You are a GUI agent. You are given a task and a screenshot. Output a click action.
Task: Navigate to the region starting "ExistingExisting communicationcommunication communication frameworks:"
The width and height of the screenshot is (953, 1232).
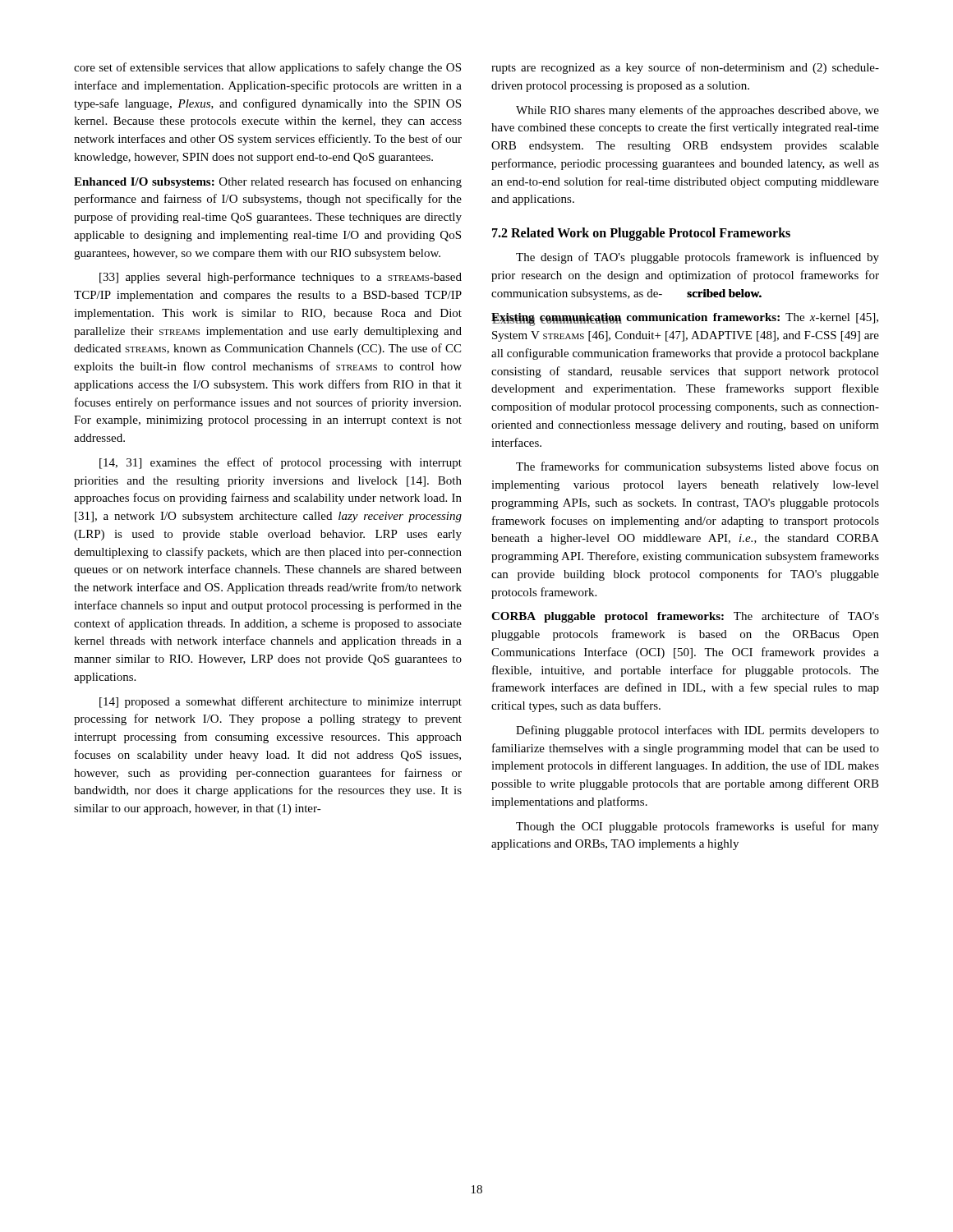pyautogui.click(x=685, y=381)
